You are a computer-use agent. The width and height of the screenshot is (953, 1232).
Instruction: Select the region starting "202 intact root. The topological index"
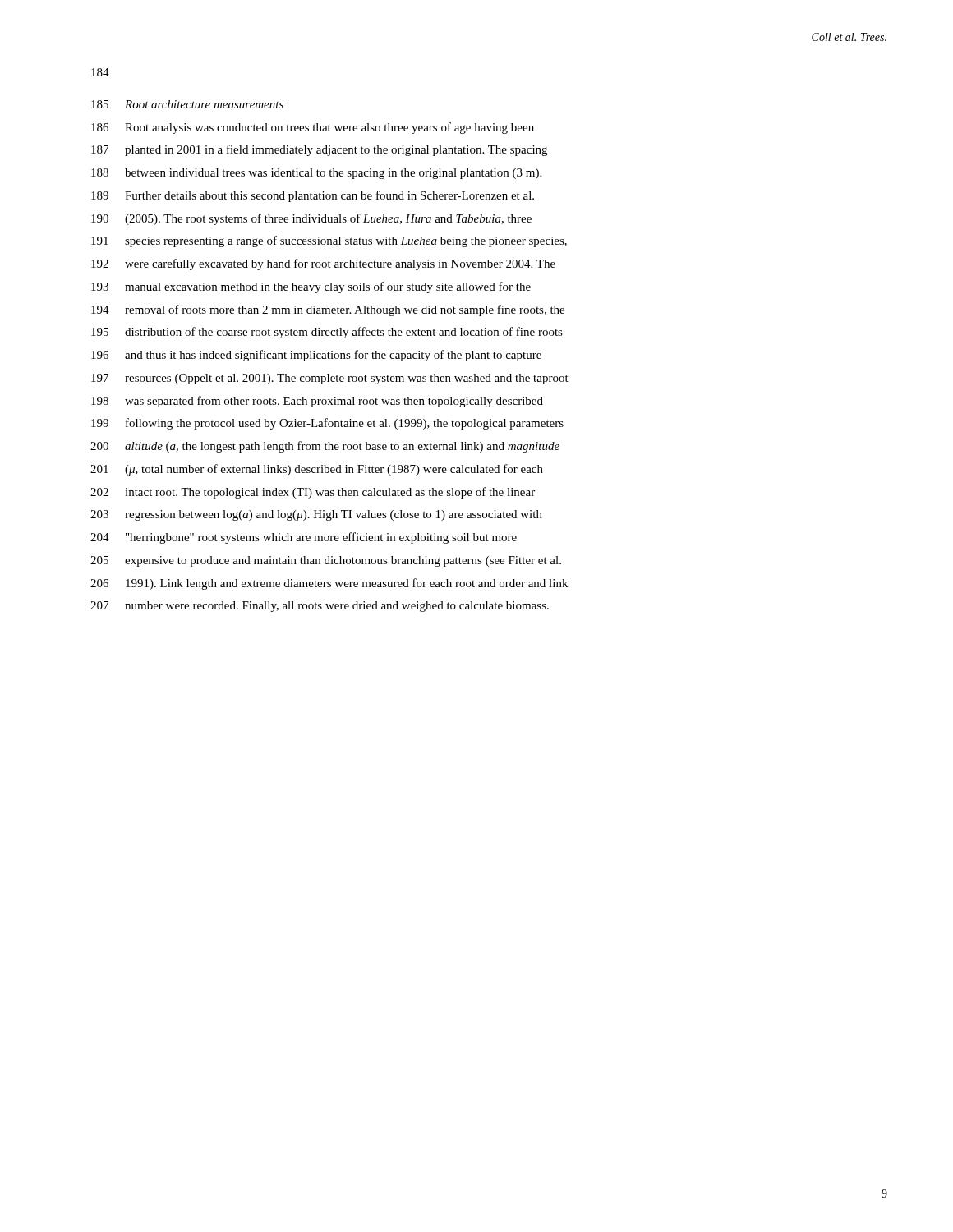(476, 492)
